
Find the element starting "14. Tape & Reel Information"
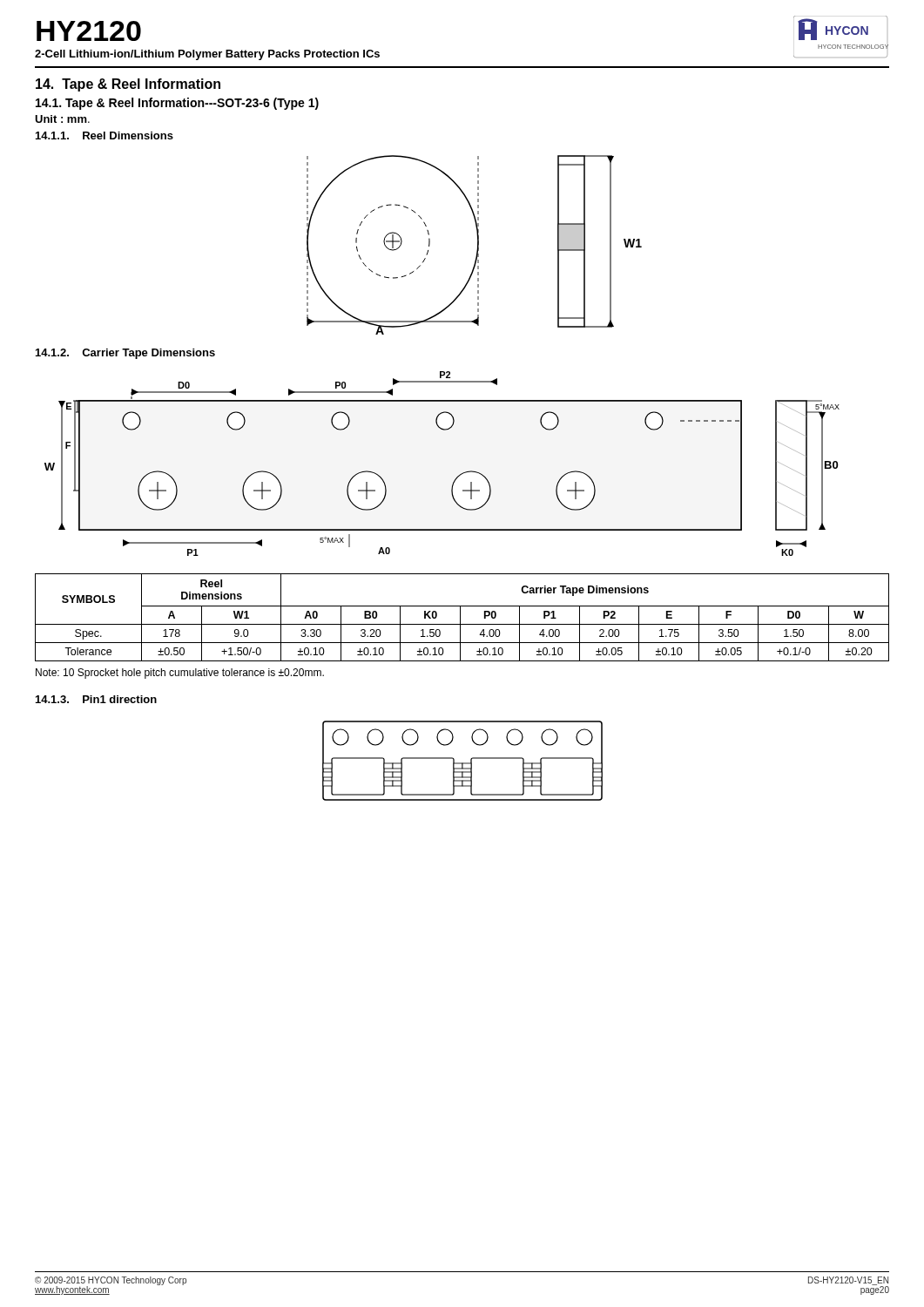click(128, 84)
